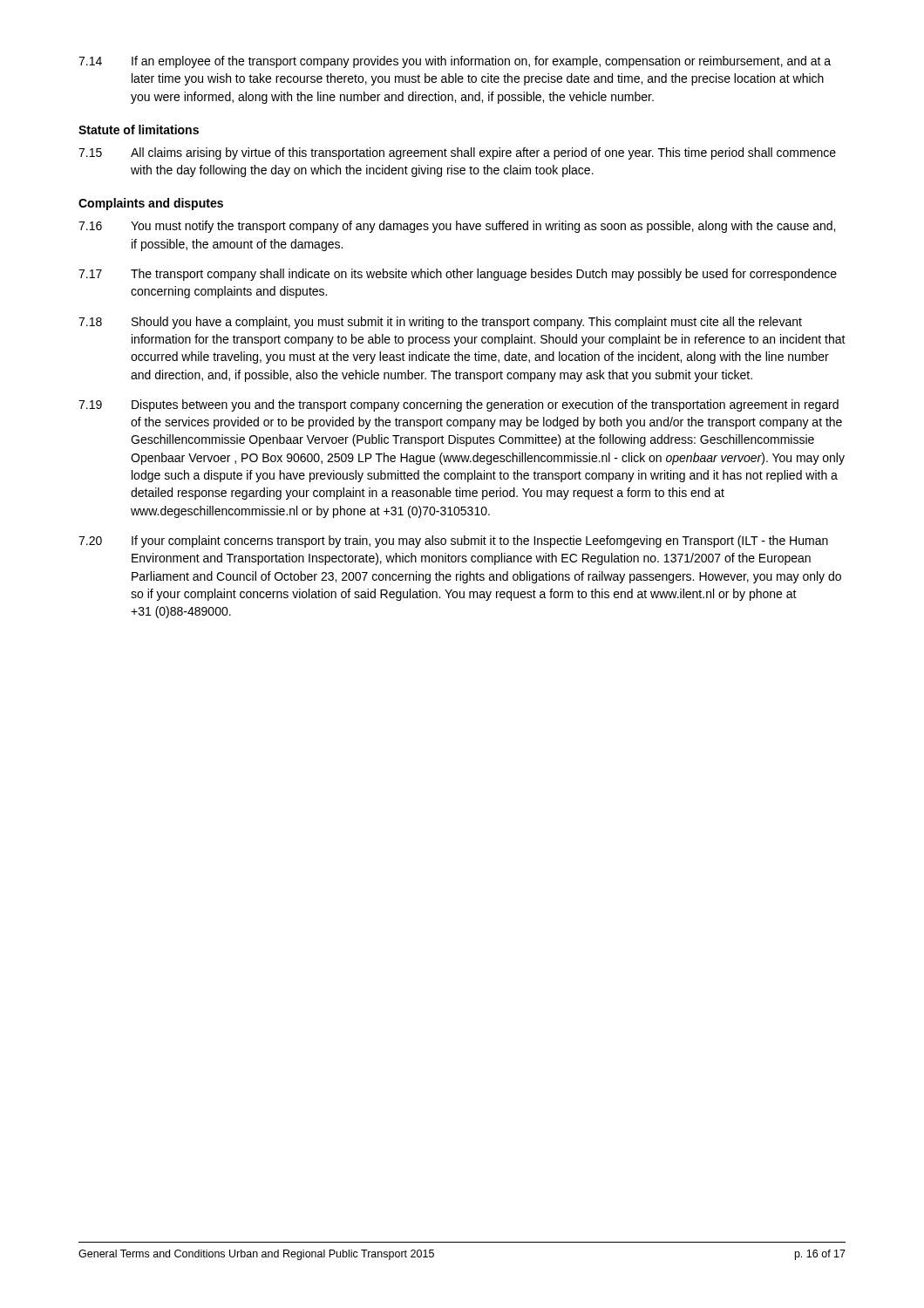
Task: Find the list item that says "7.18 Should you have"
Action: pos(462,348)
